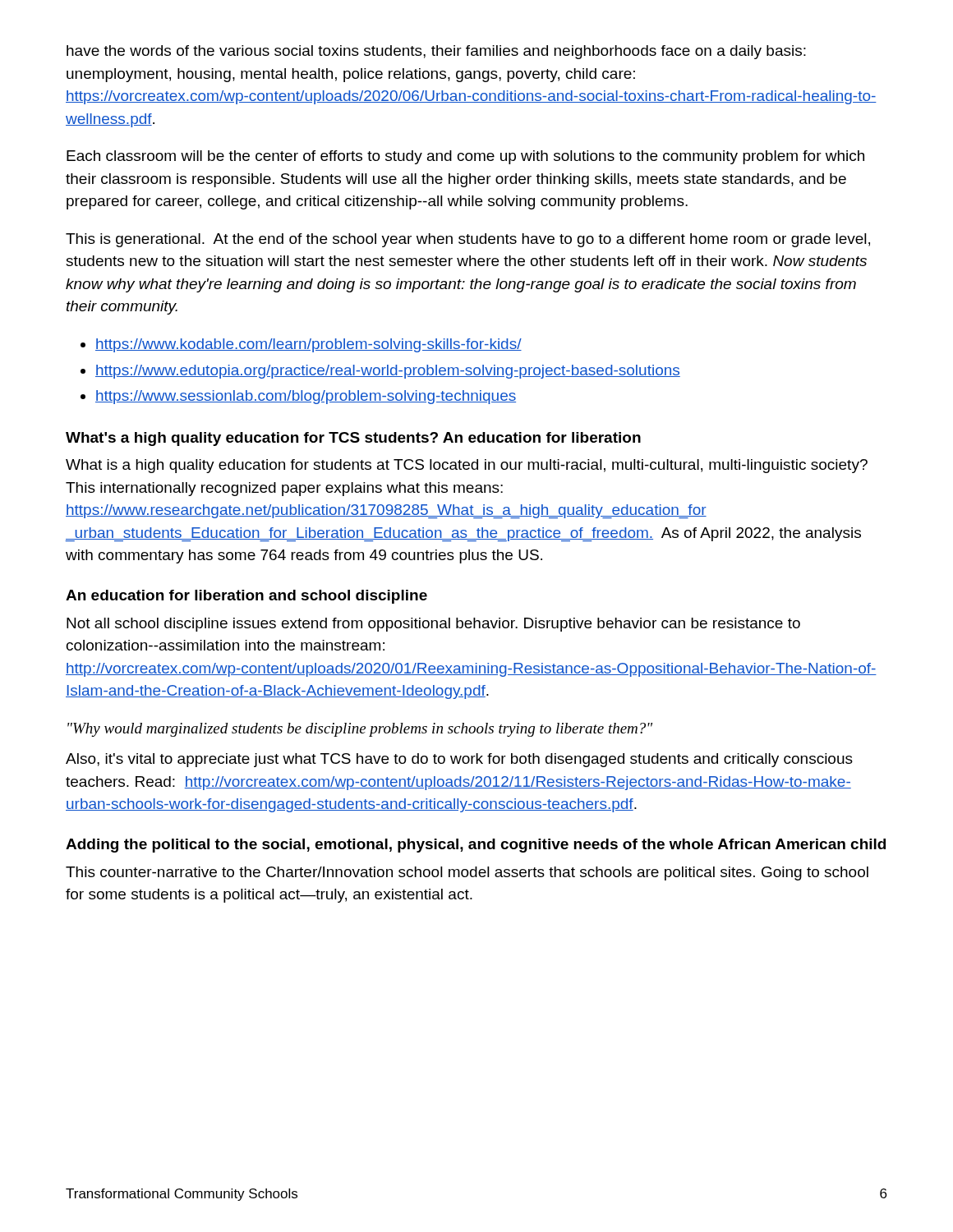Navigate to the region starting "Each classroom will be the center of efforts"
Viewport: 953px width, 1232px height.
tap(476, 179)
